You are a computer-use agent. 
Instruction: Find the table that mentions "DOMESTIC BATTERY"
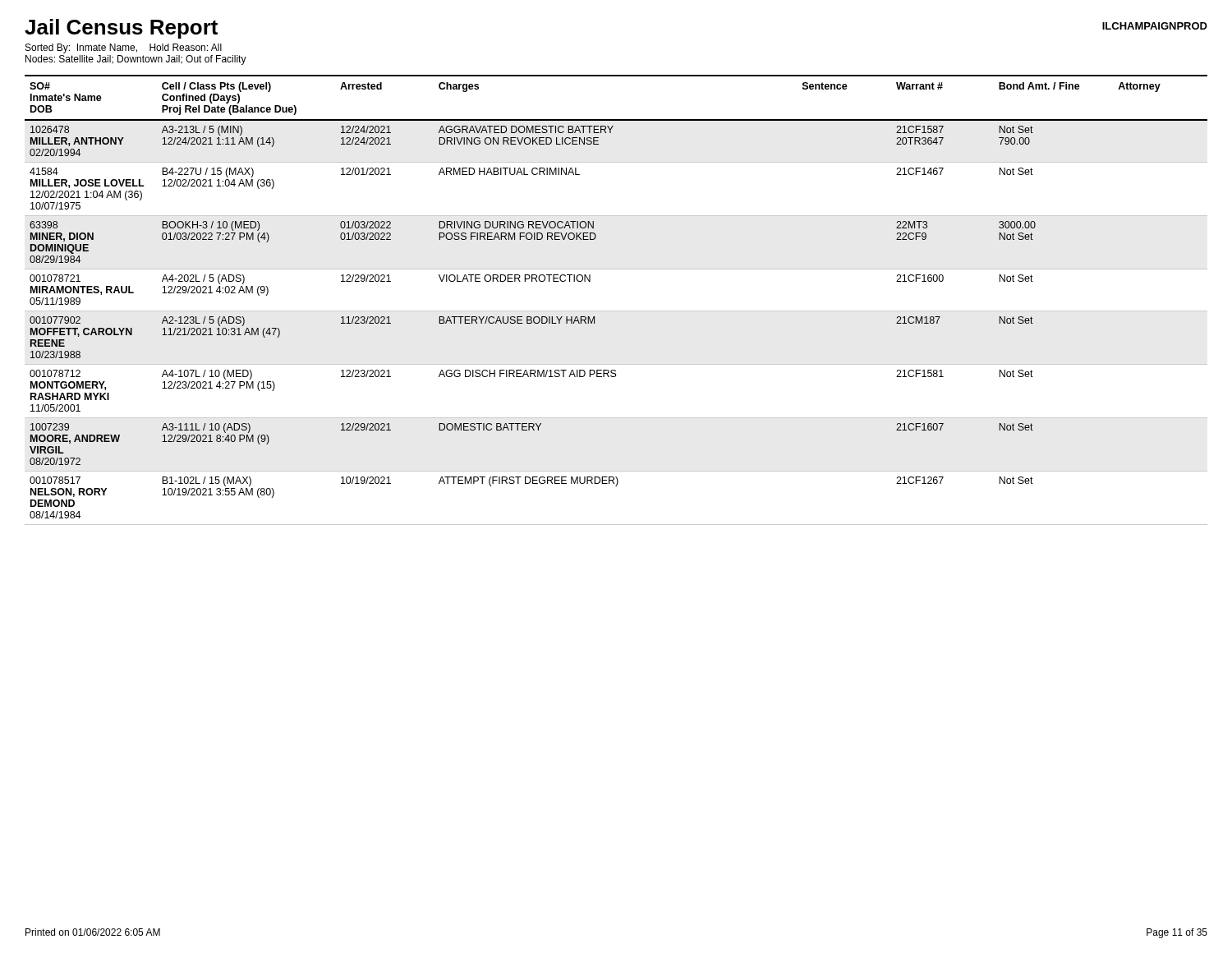pos(616,300)
